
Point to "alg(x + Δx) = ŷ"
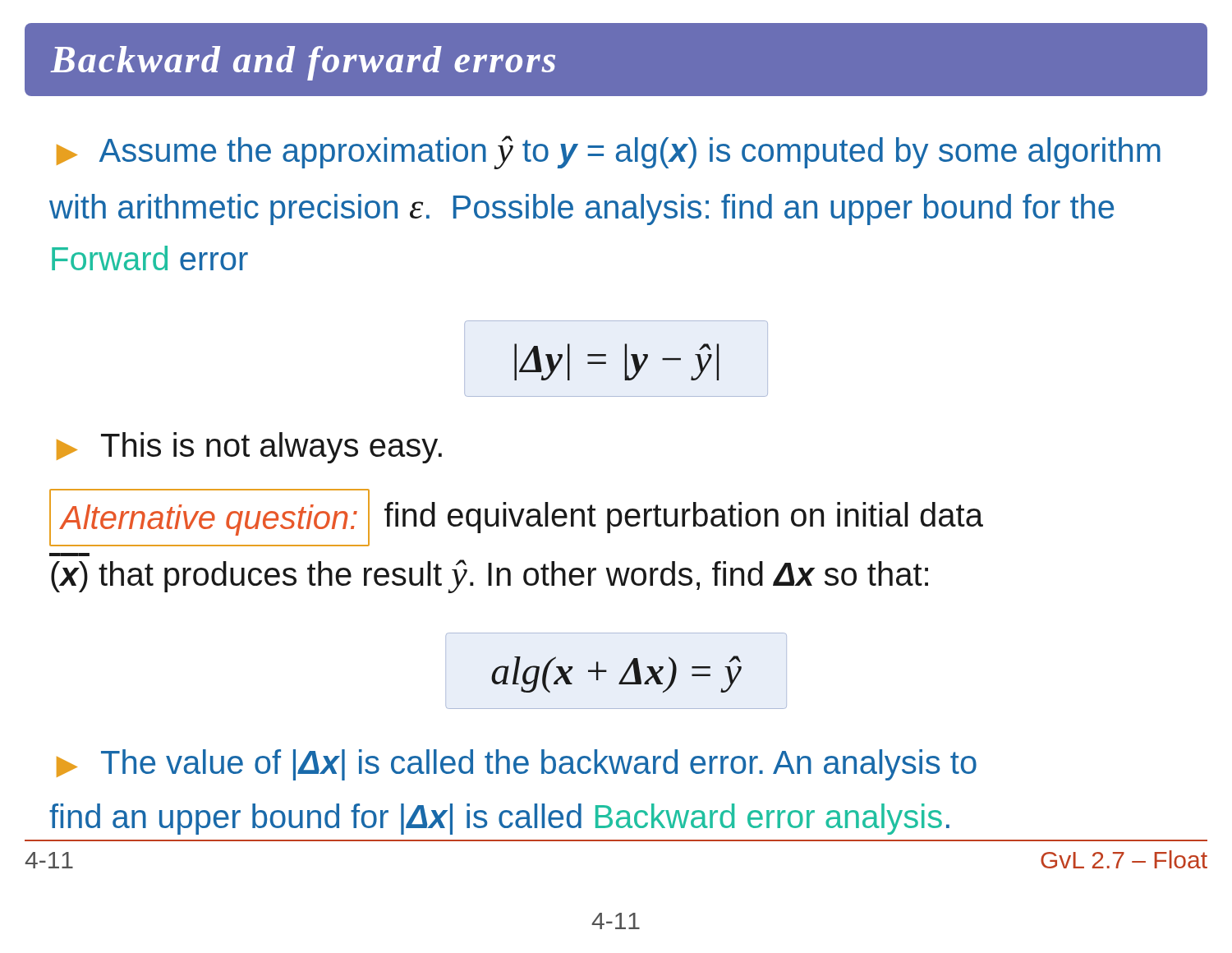pos(616,671)
